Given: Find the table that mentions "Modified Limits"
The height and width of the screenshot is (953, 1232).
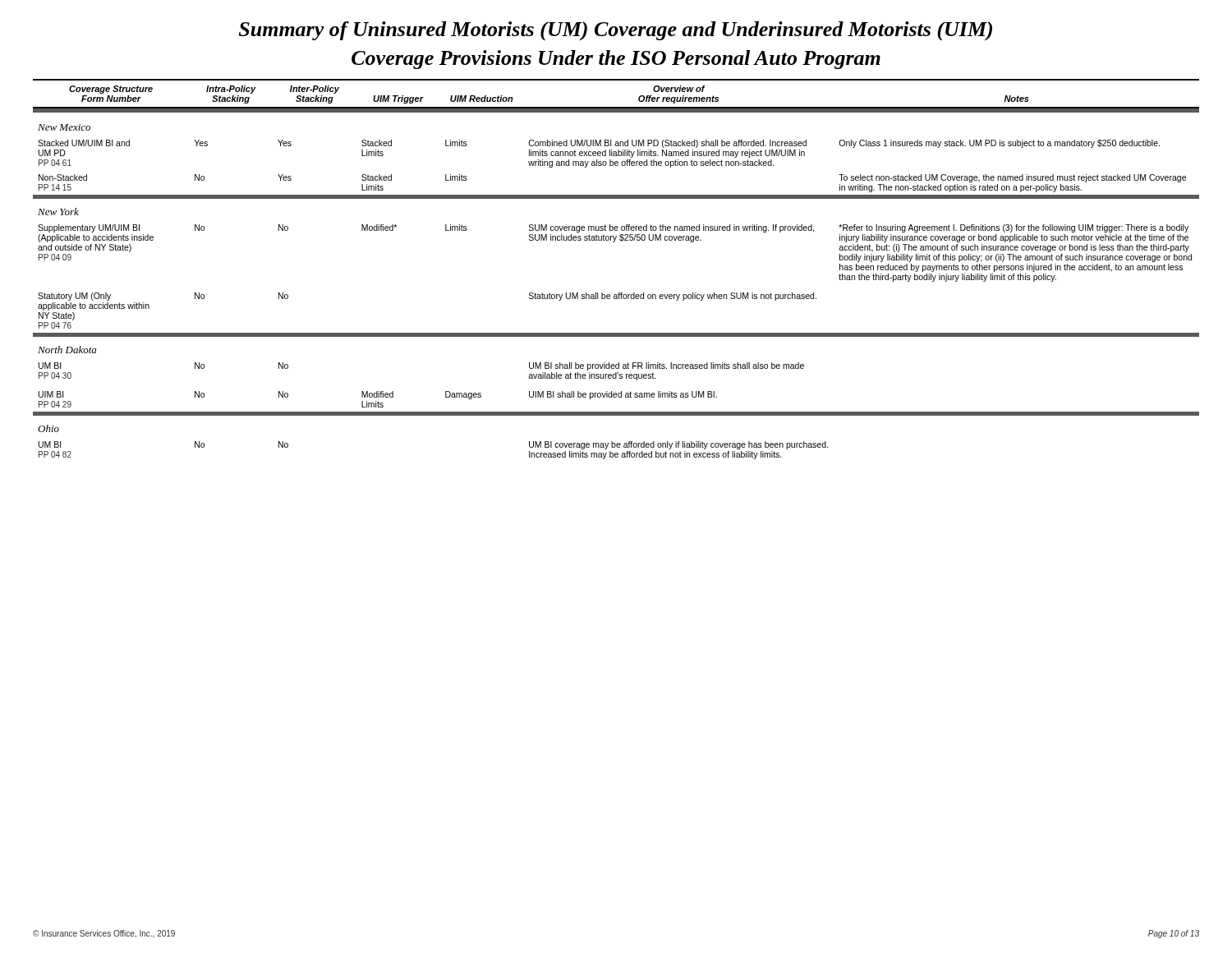Looking at the screenshot, I should (x=616, y=270).
